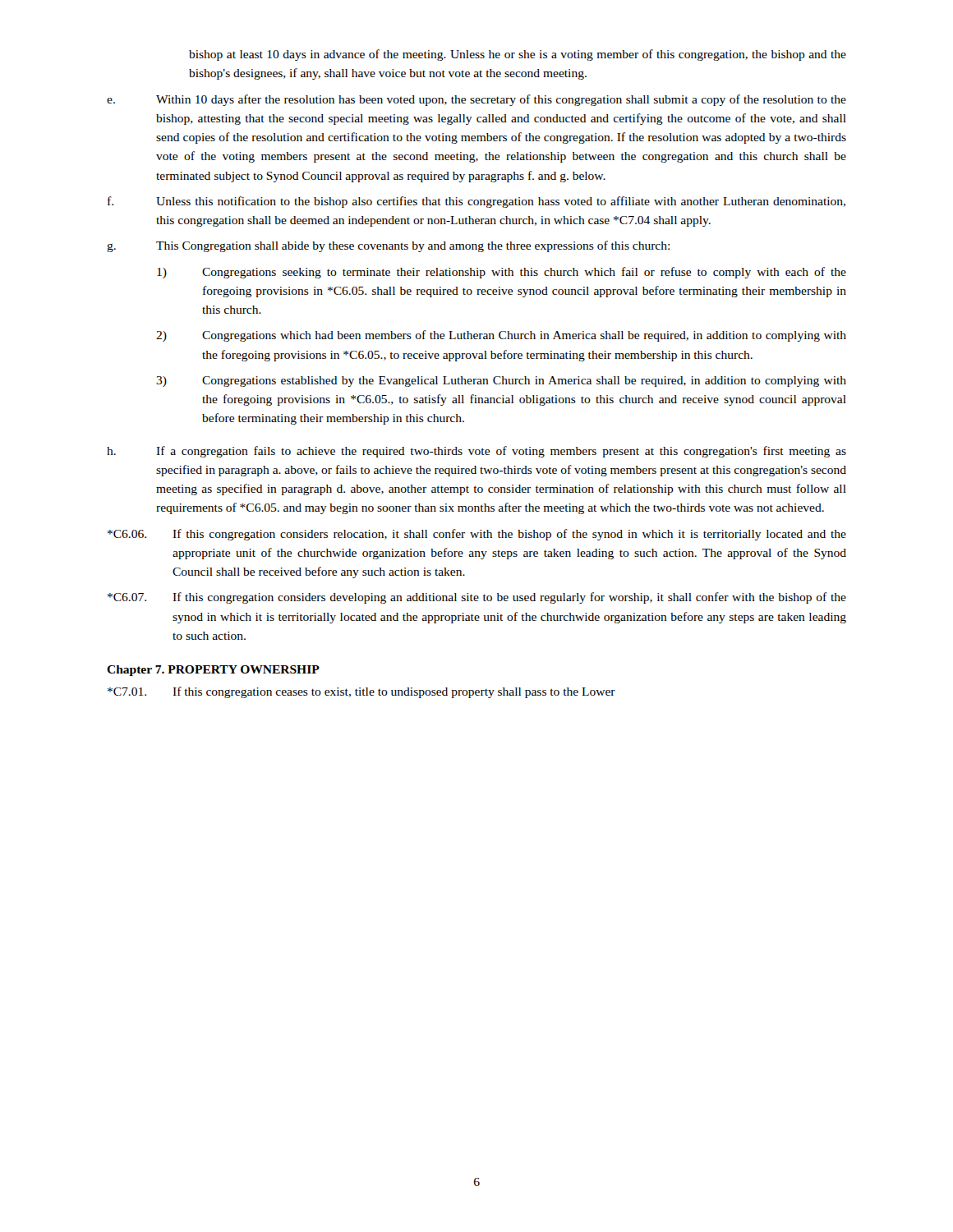
Task: Click where it says "Chapter 7. PROPERTY OWNERSHIP"
Action: 213,669
